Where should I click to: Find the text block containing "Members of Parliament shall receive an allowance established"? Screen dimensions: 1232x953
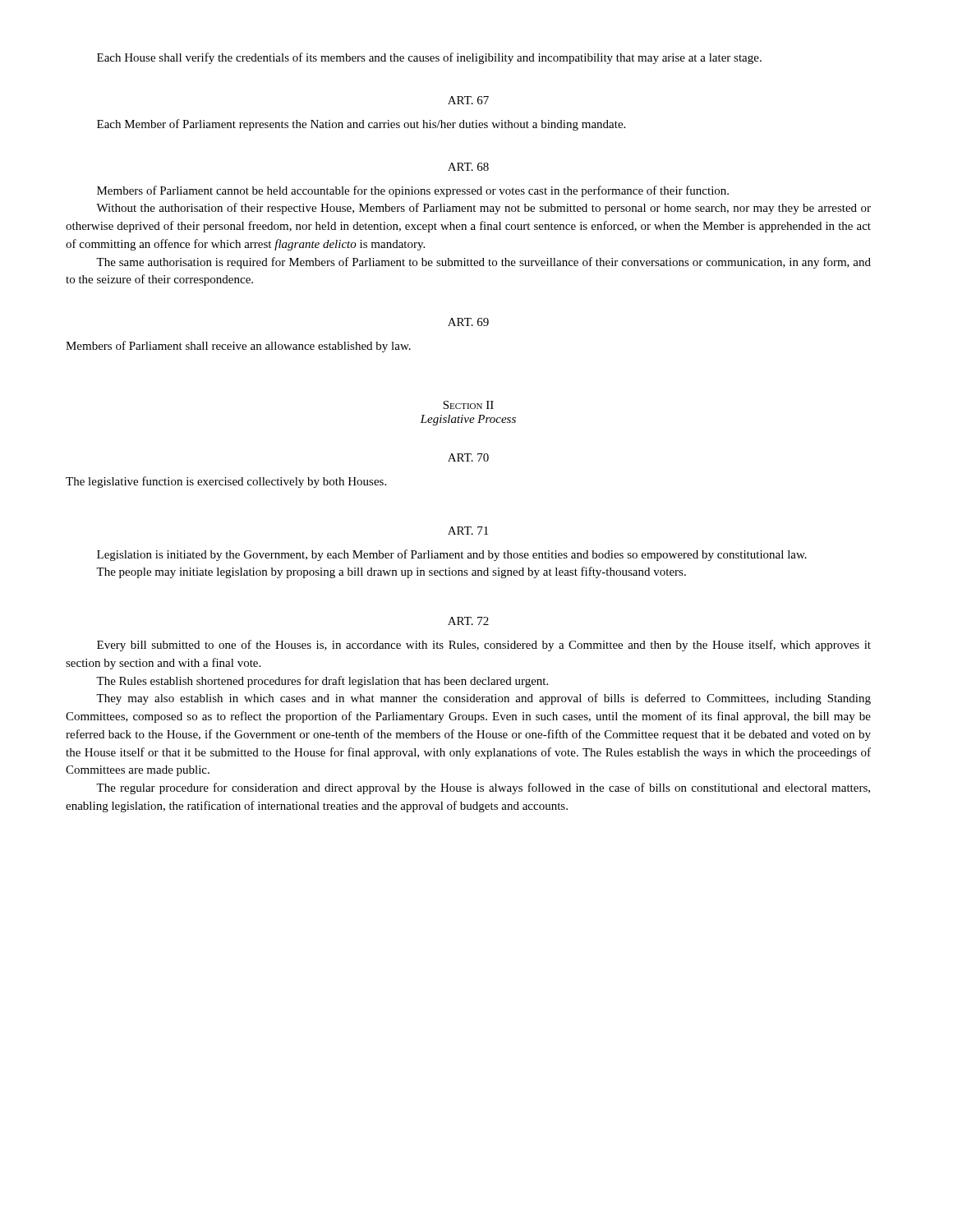[x=238, y=347]
